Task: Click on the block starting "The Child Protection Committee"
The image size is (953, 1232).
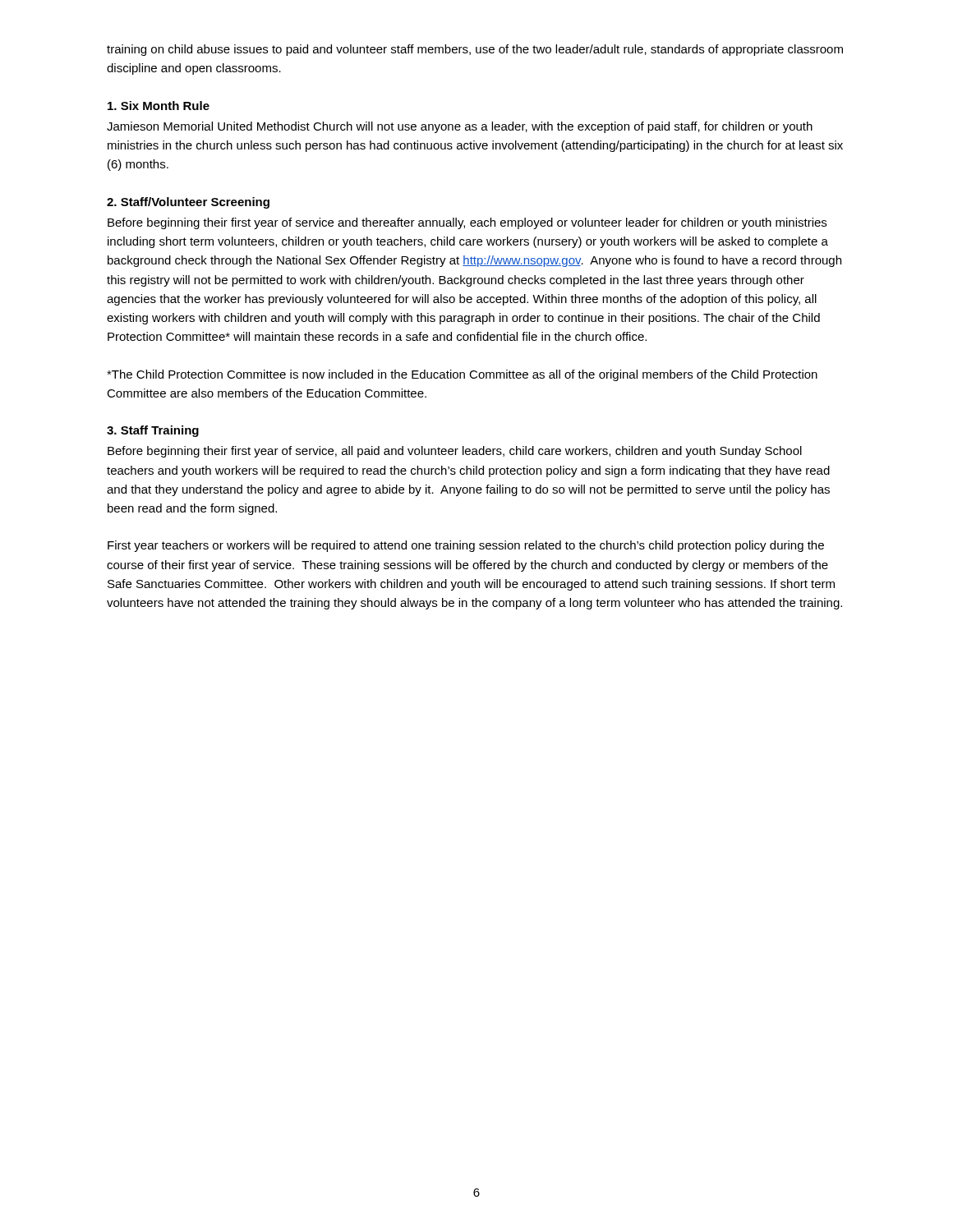Action: pos(462,383)
